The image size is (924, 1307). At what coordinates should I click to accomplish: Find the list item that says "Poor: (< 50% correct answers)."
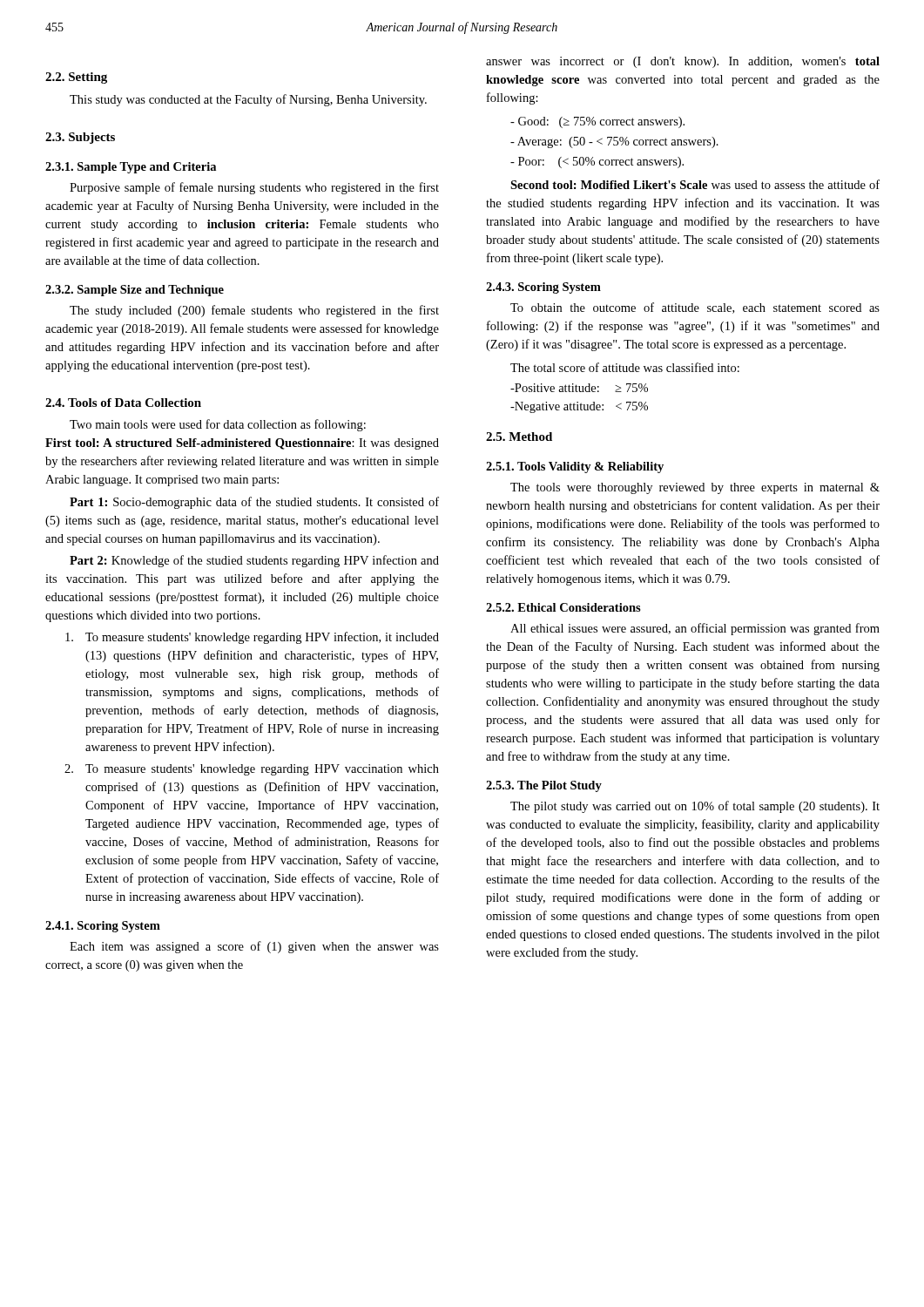coord(598,161)
